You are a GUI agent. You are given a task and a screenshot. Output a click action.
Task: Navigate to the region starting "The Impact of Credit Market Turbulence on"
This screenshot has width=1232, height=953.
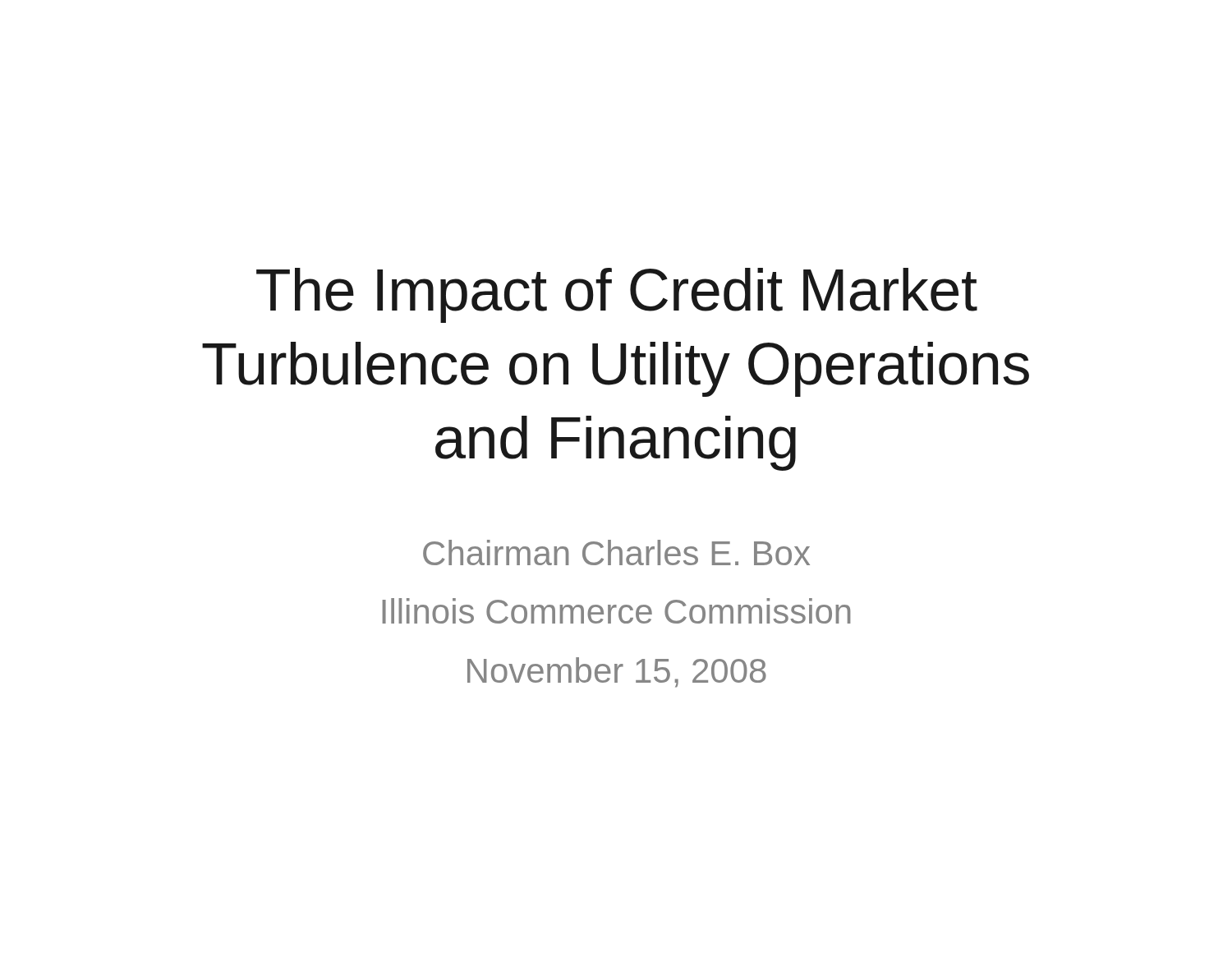pyautogui.click(x=616, y=364)
